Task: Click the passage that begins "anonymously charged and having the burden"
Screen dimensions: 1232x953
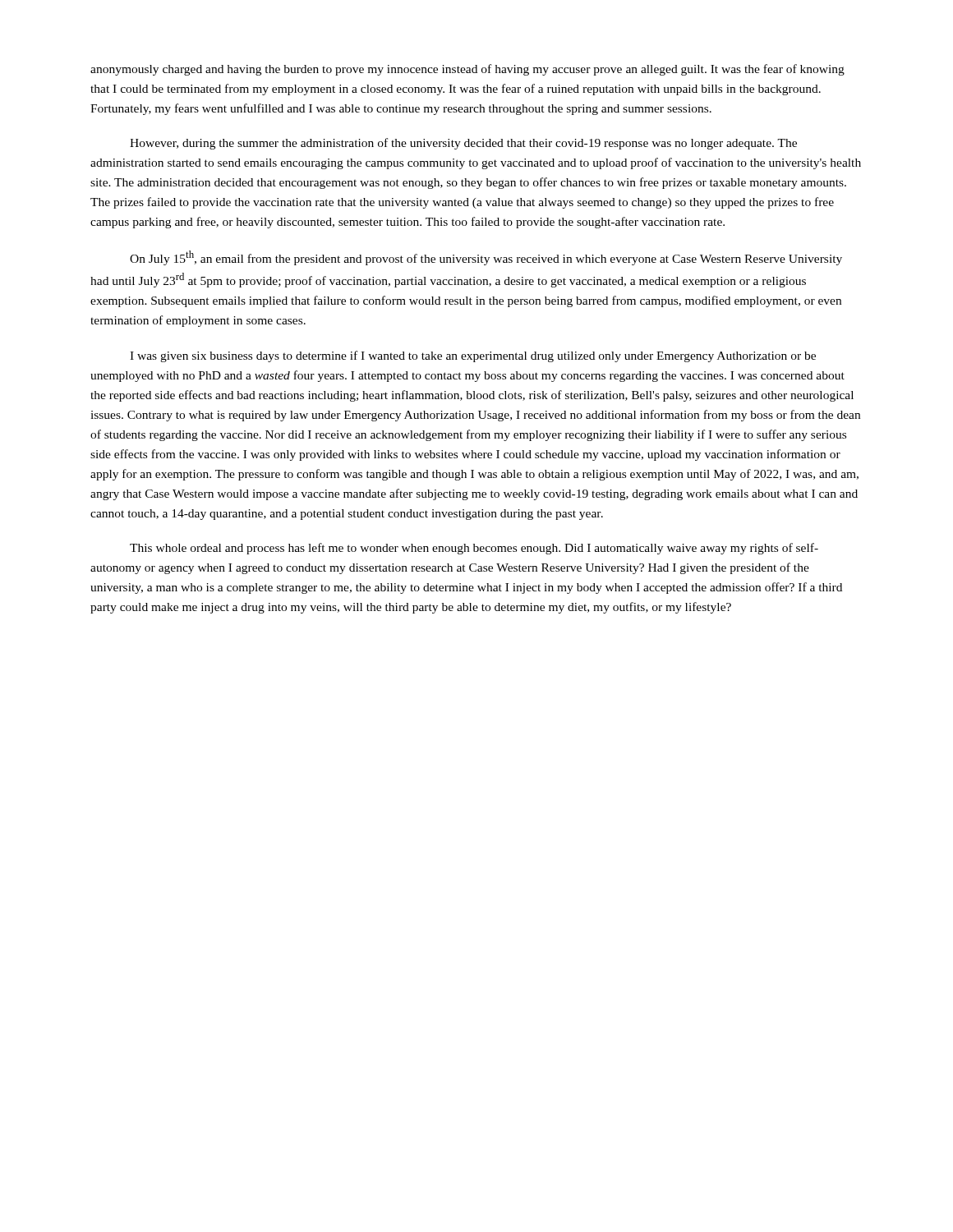Action: (467, 88)
